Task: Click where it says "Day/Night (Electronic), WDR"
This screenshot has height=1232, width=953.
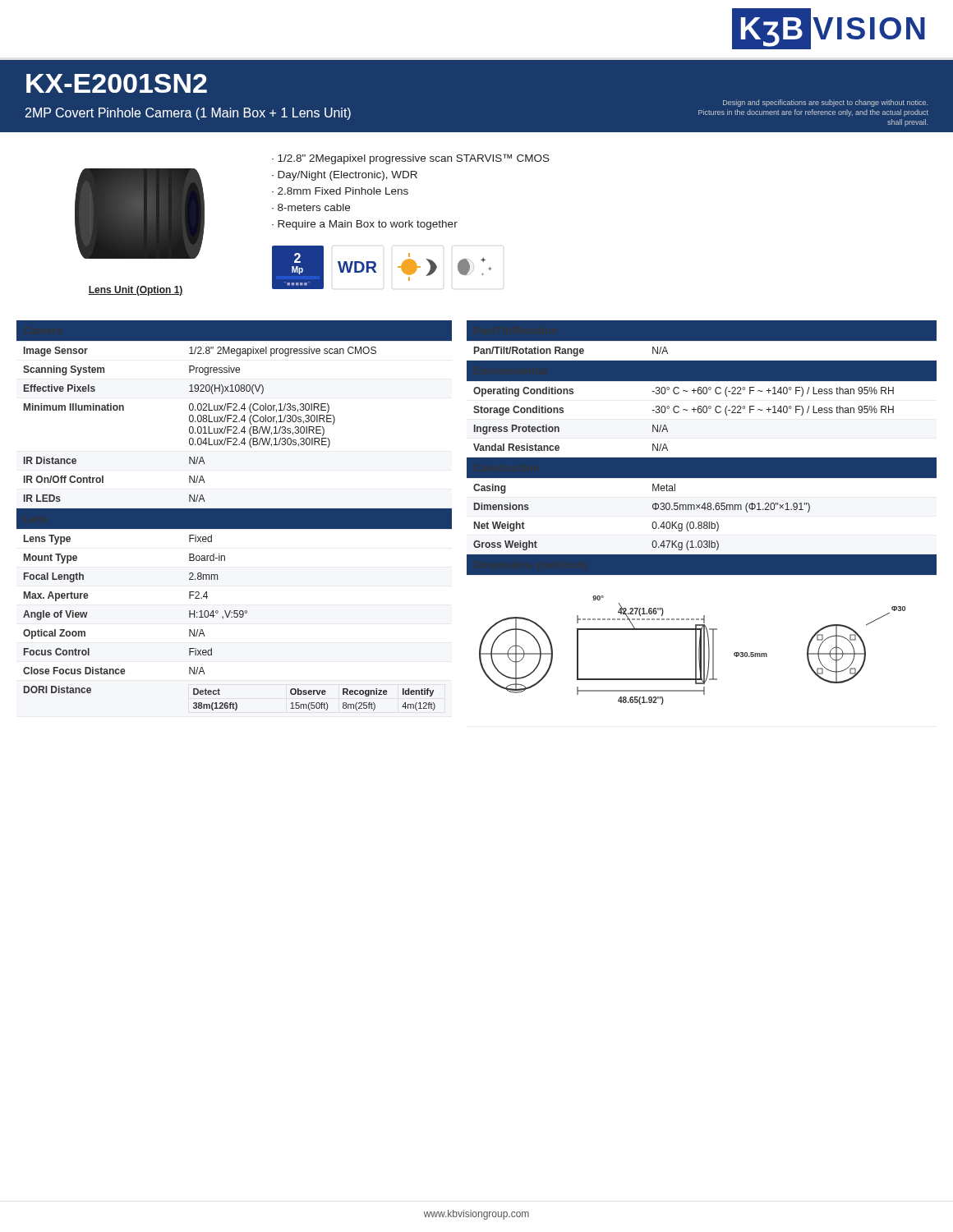Action: pos(348,175)
